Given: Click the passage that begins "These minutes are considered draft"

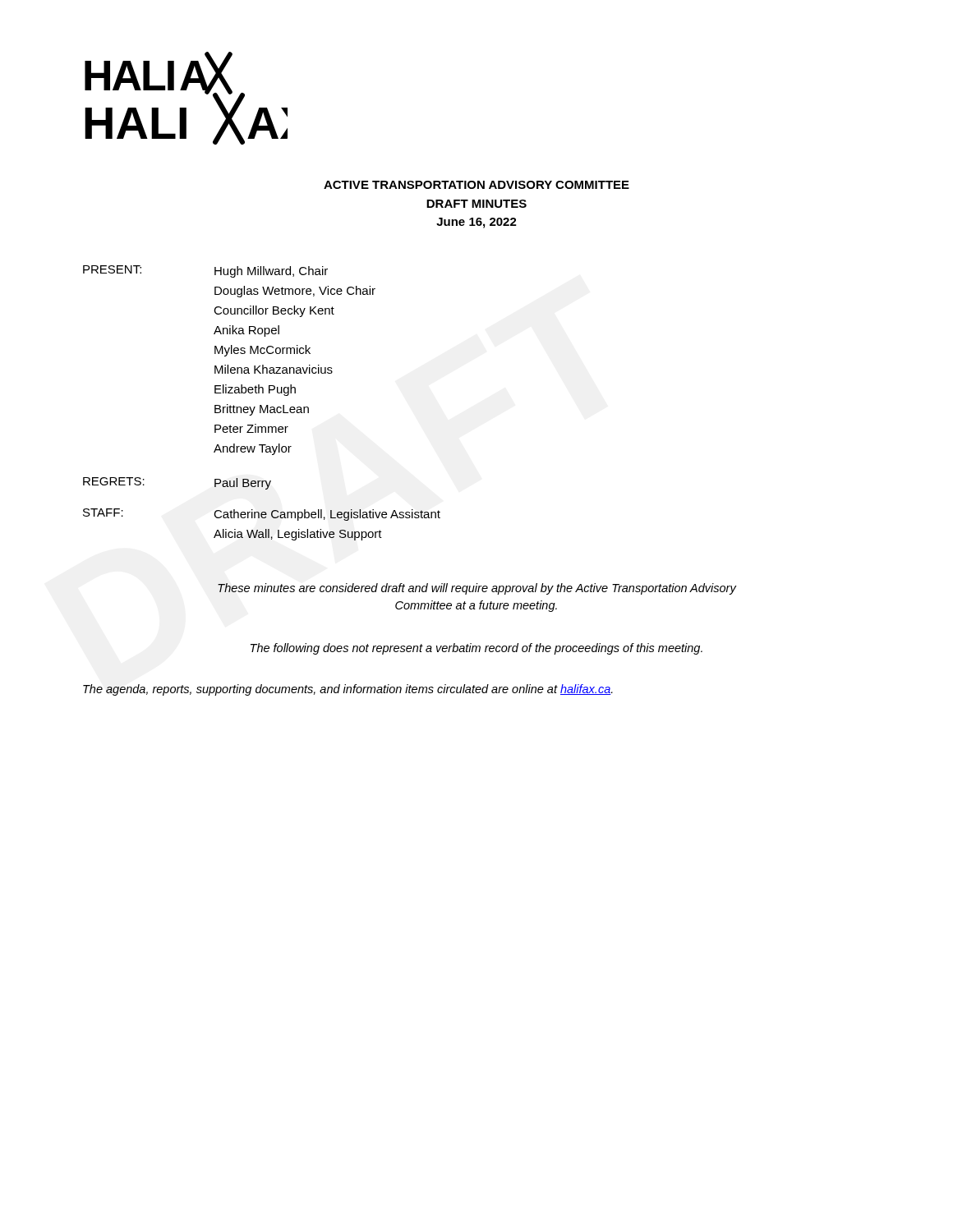Looking at the screenshot, I should (476, 597).
